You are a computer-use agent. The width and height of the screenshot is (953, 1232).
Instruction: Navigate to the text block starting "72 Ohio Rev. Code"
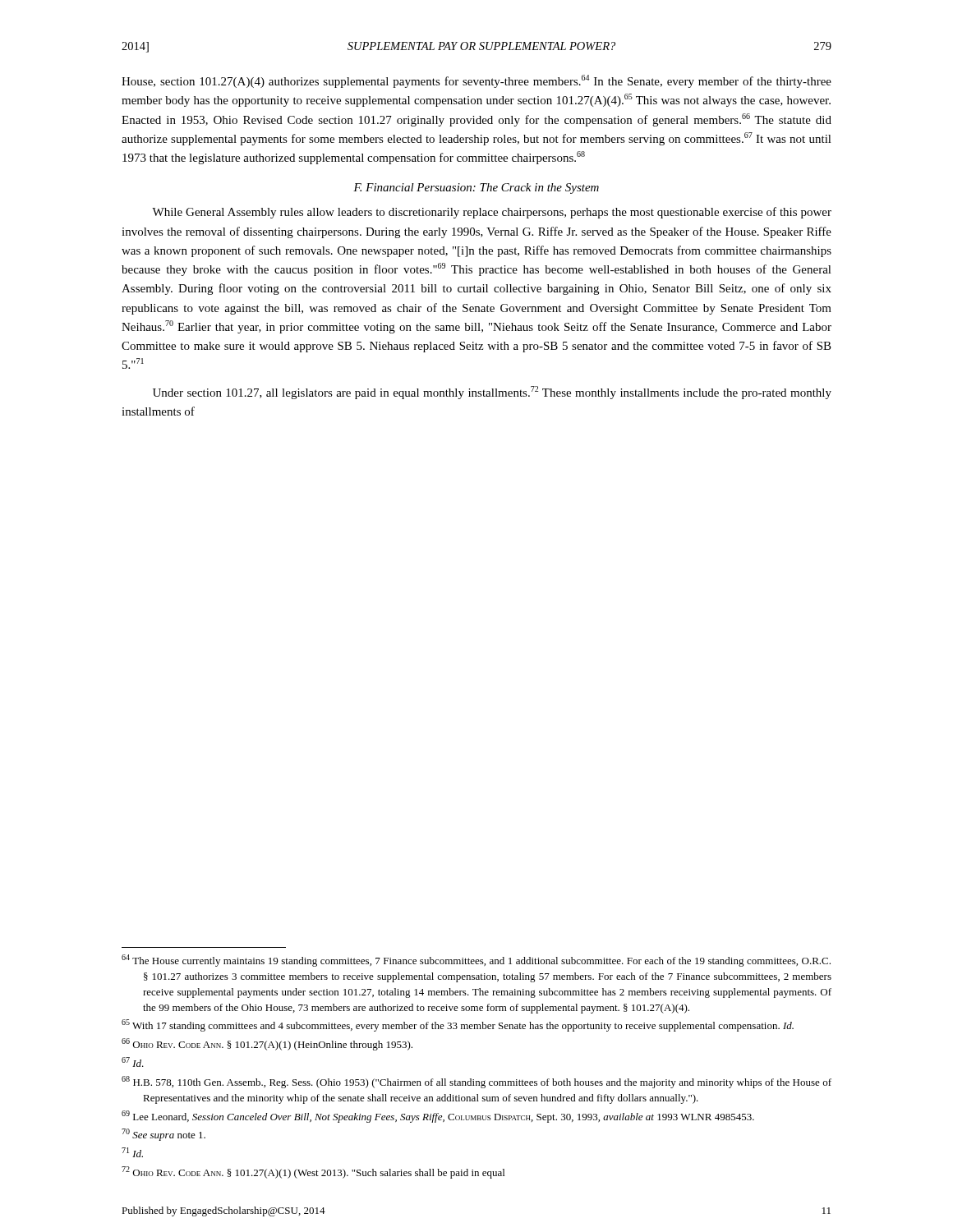click(x=476, y=1173)
